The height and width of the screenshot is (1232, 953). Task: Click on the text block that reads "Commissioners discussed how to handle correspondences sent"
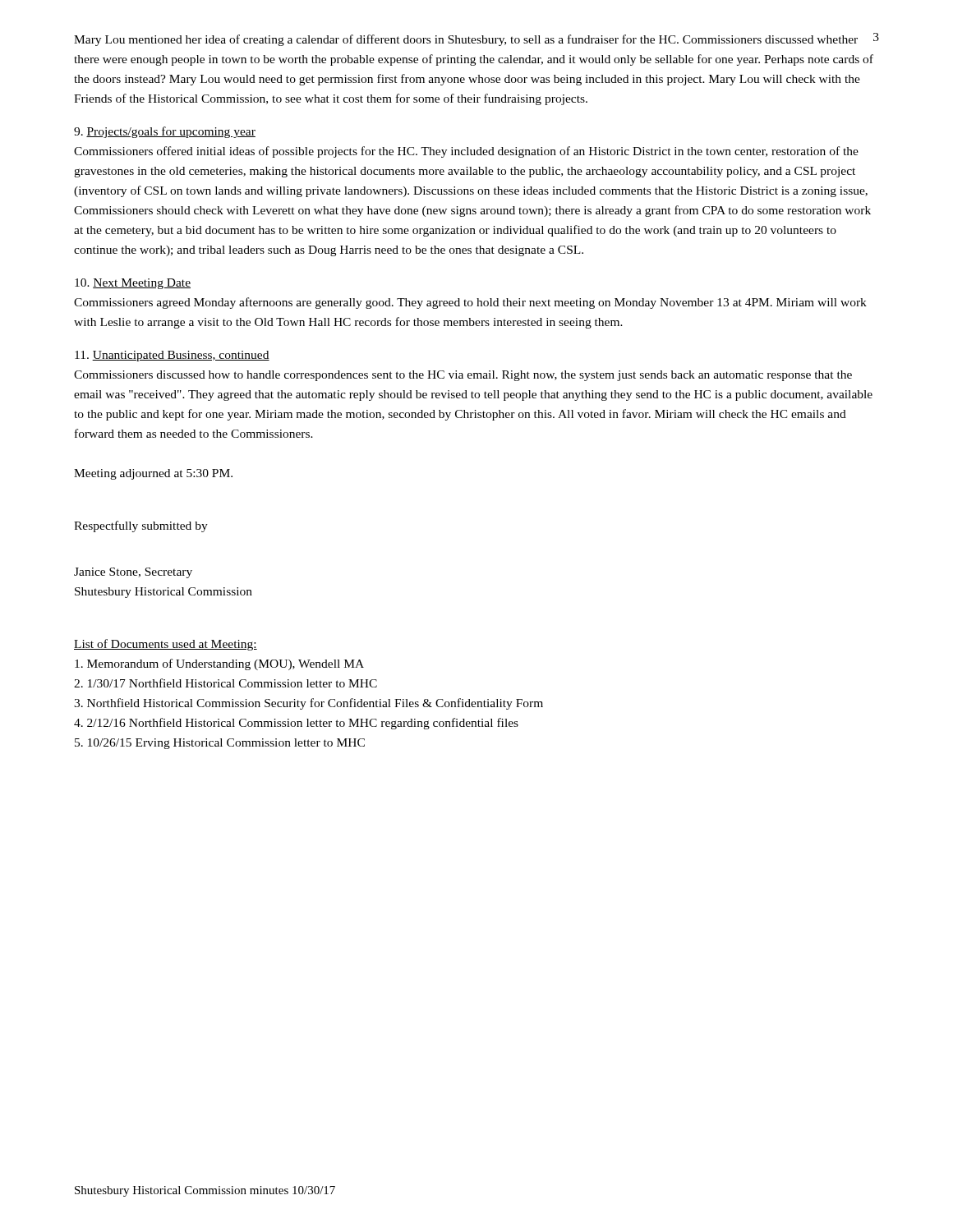coord(473,404)
